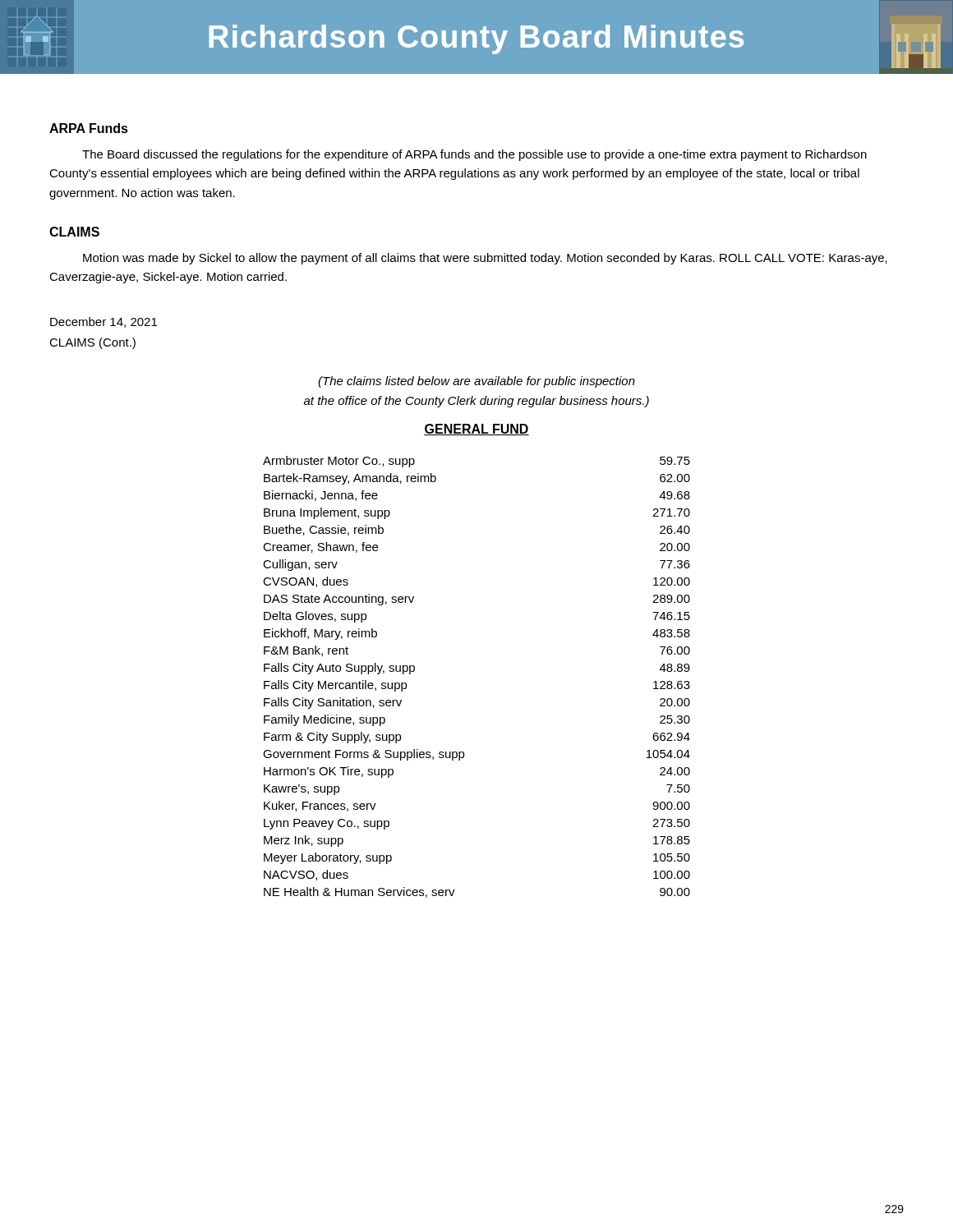Image resolution: width=953 pixels, height=1232 pixels.
Task: Select the passage starting "Motion was made by"
Action: point(469,267)
